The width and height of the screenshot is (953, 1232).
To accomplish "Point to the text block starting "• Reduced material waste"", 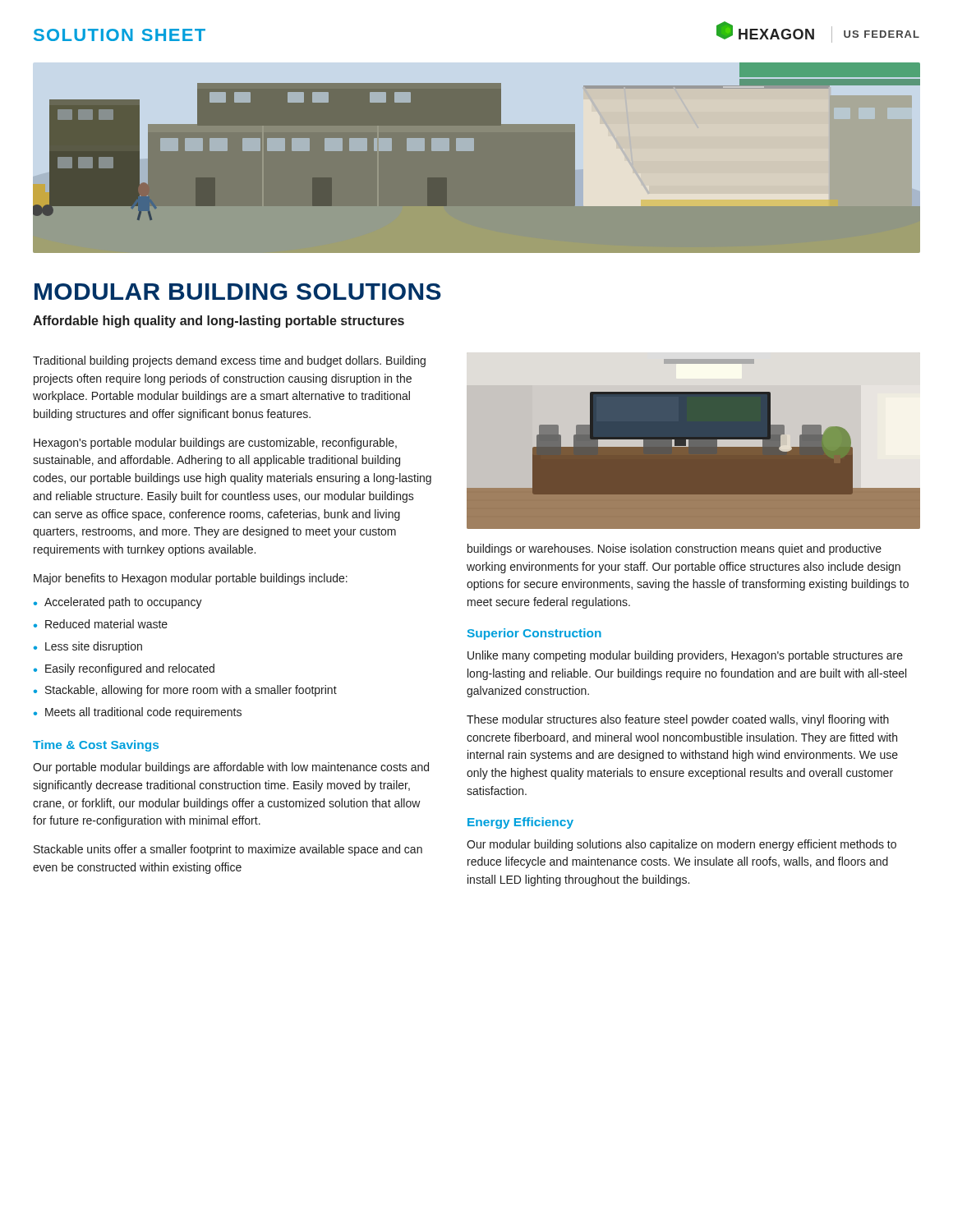I will pyautogui.click(x=100, y=626).
